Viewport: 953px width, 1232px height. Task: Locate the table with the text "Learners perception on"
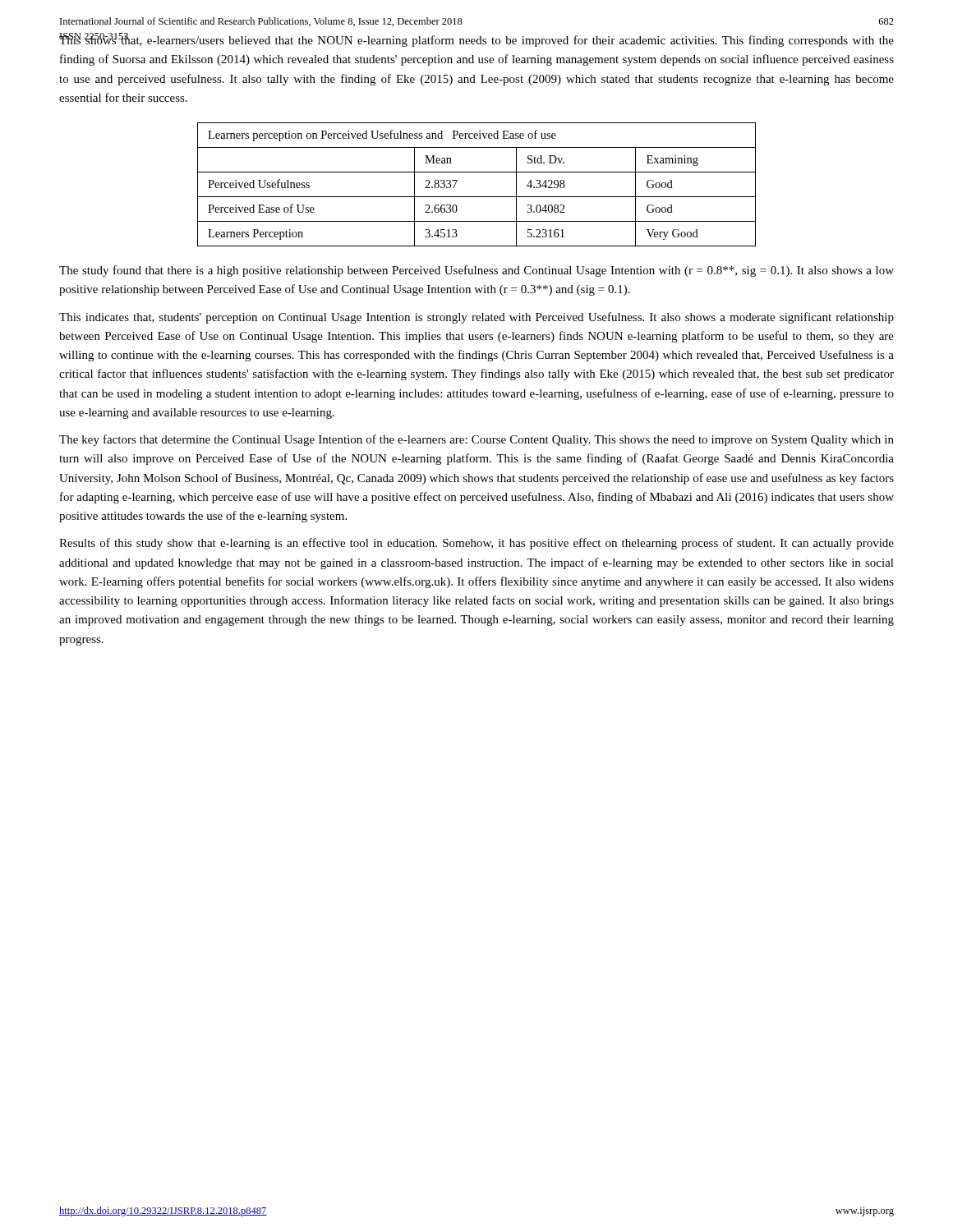click(x=476, y=184)
